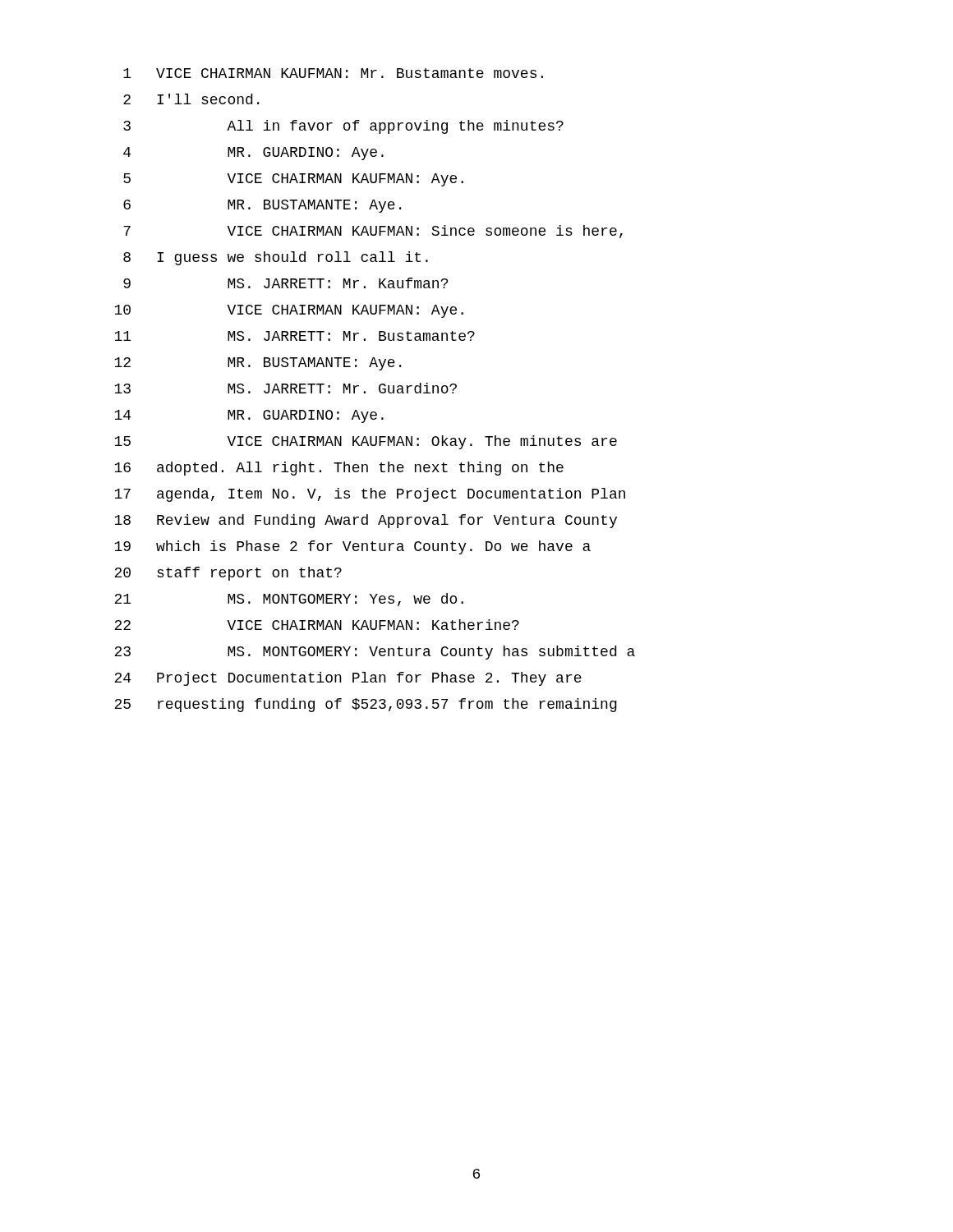This screenshot has height=1232, width=953.
Task: Point to the block starting "7 VICE CHAIRMAN"
Action: 493,232
